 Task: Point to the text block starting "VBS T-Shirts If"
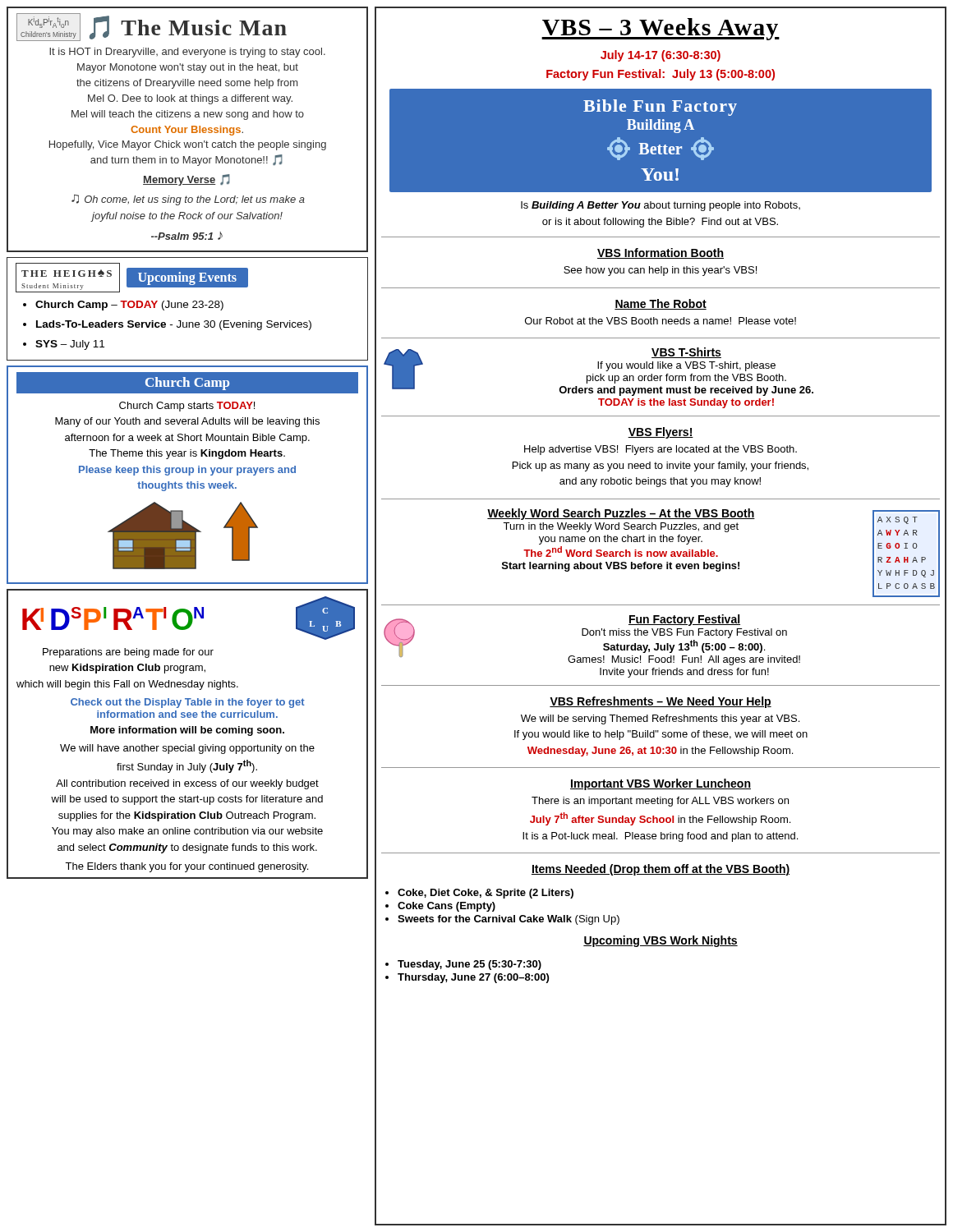coord(661,377)
